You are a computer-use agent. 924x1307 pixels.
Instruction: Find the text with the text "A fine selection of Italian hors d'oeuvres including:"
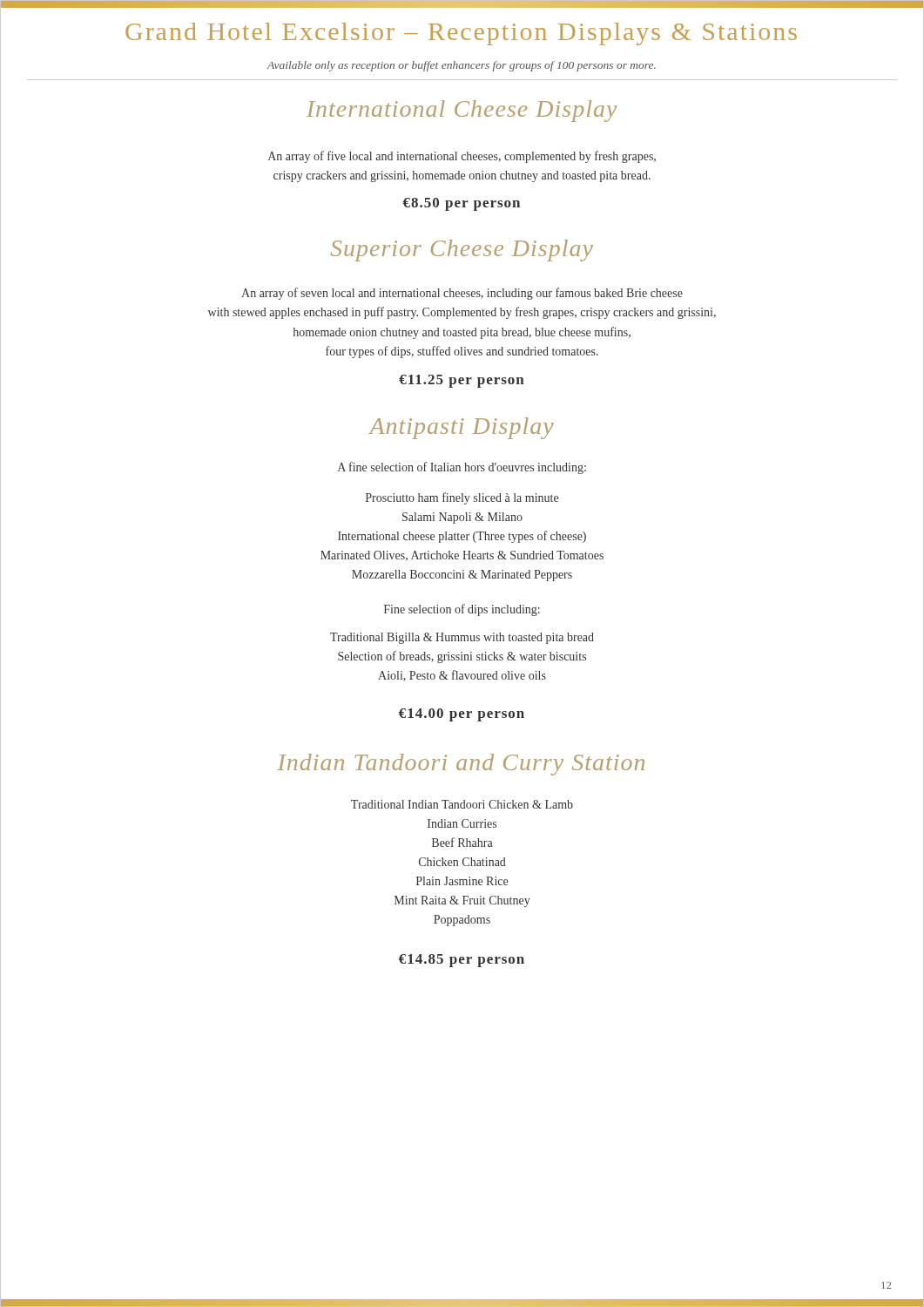pos(462,468)
